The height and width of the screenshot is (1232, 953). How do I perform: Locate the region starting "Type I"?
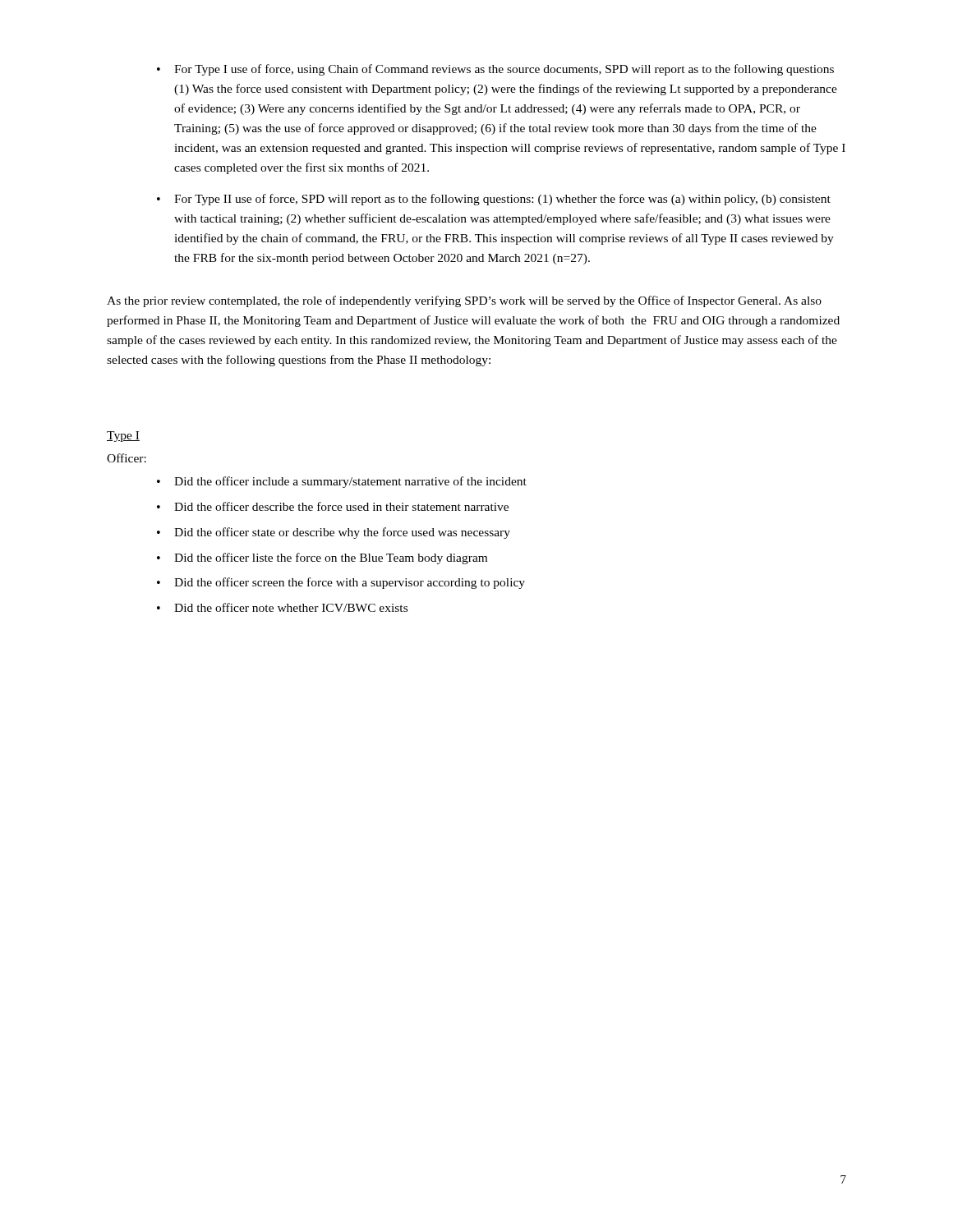click(x=123, y=435)
